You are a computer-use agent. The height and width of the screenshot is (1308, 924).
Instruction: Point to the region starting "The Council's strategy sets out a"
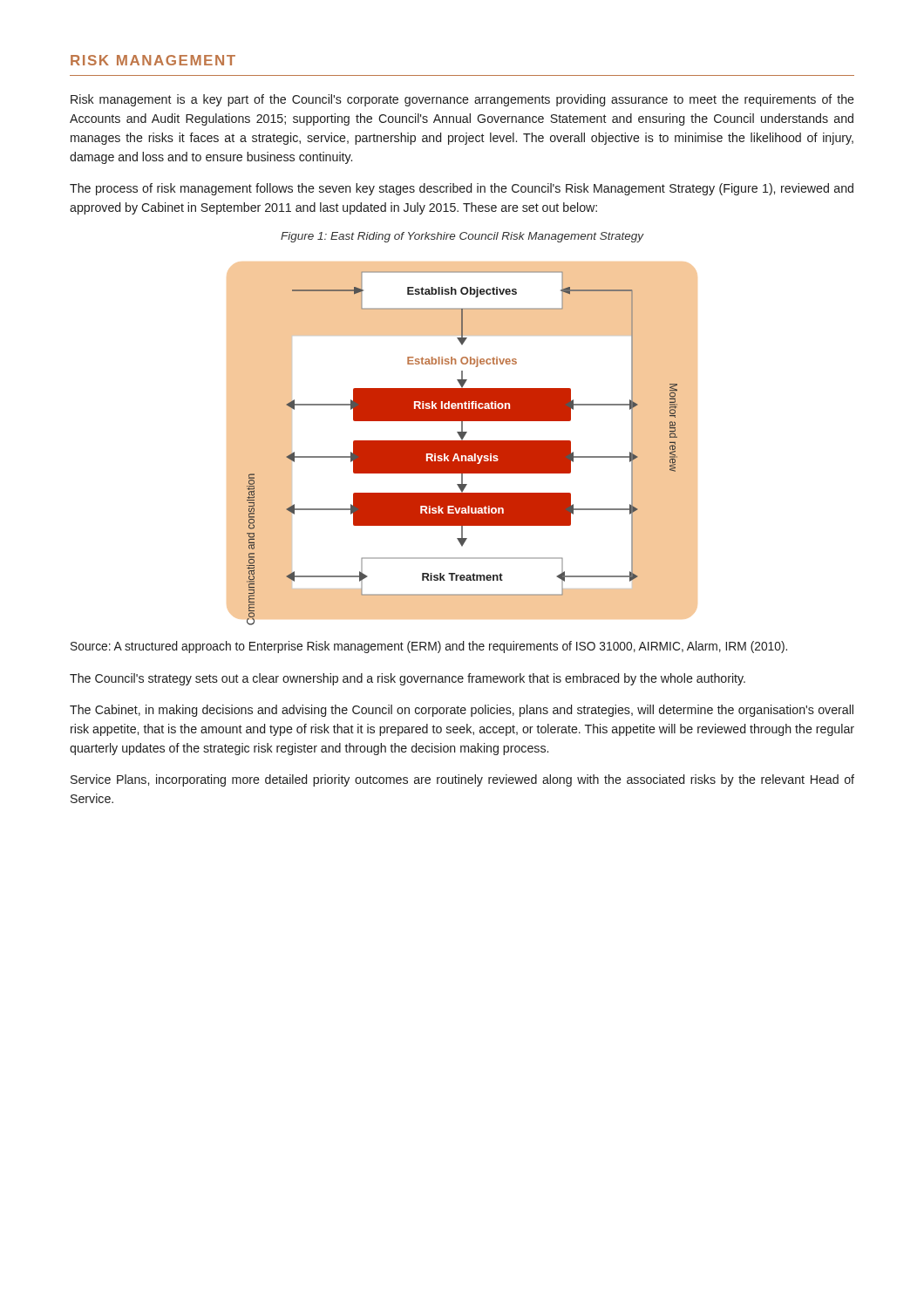pos(408,678)
